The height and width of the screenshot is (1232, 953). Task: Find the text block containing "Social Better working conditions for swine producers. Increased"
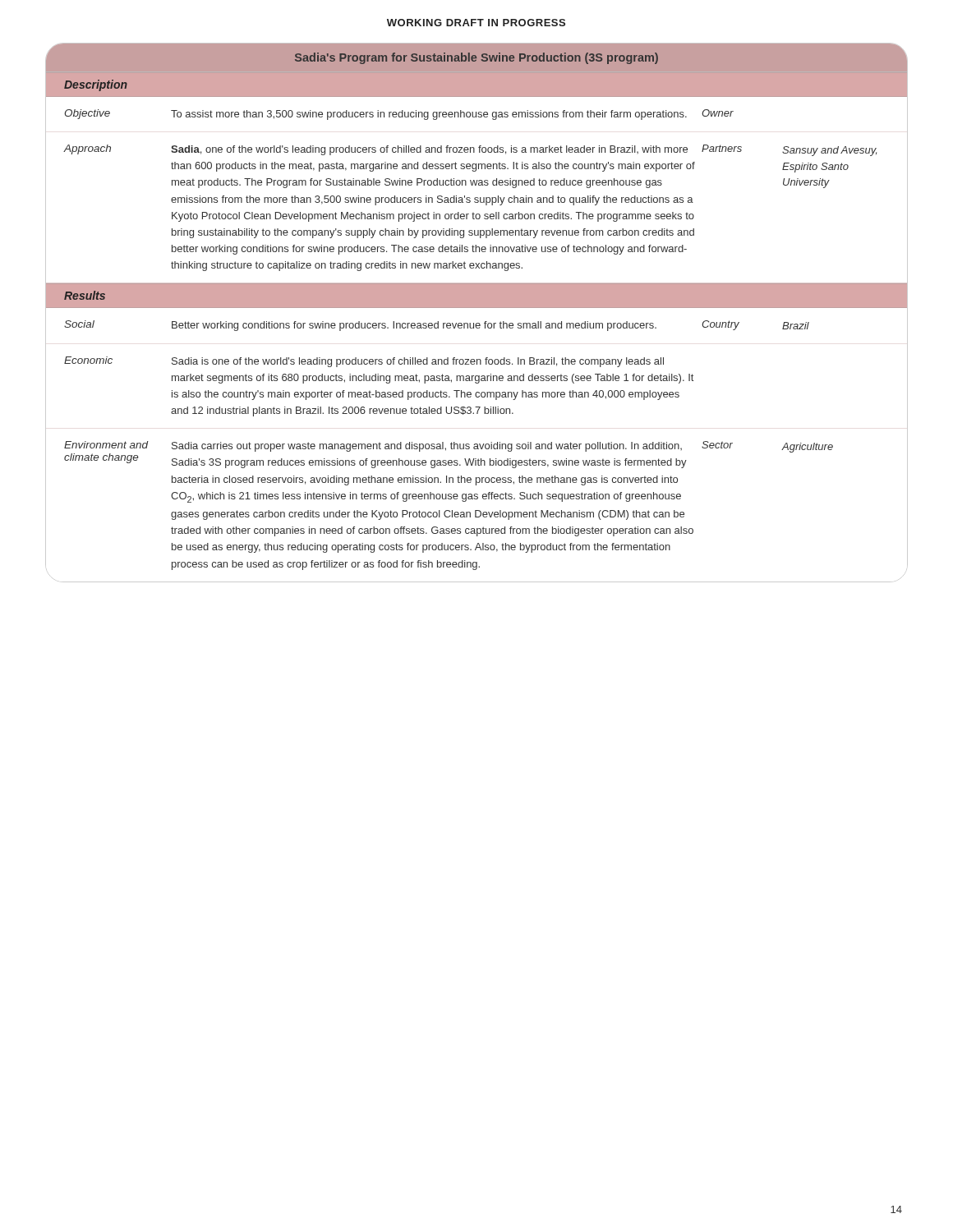click(x=476, y=326)
